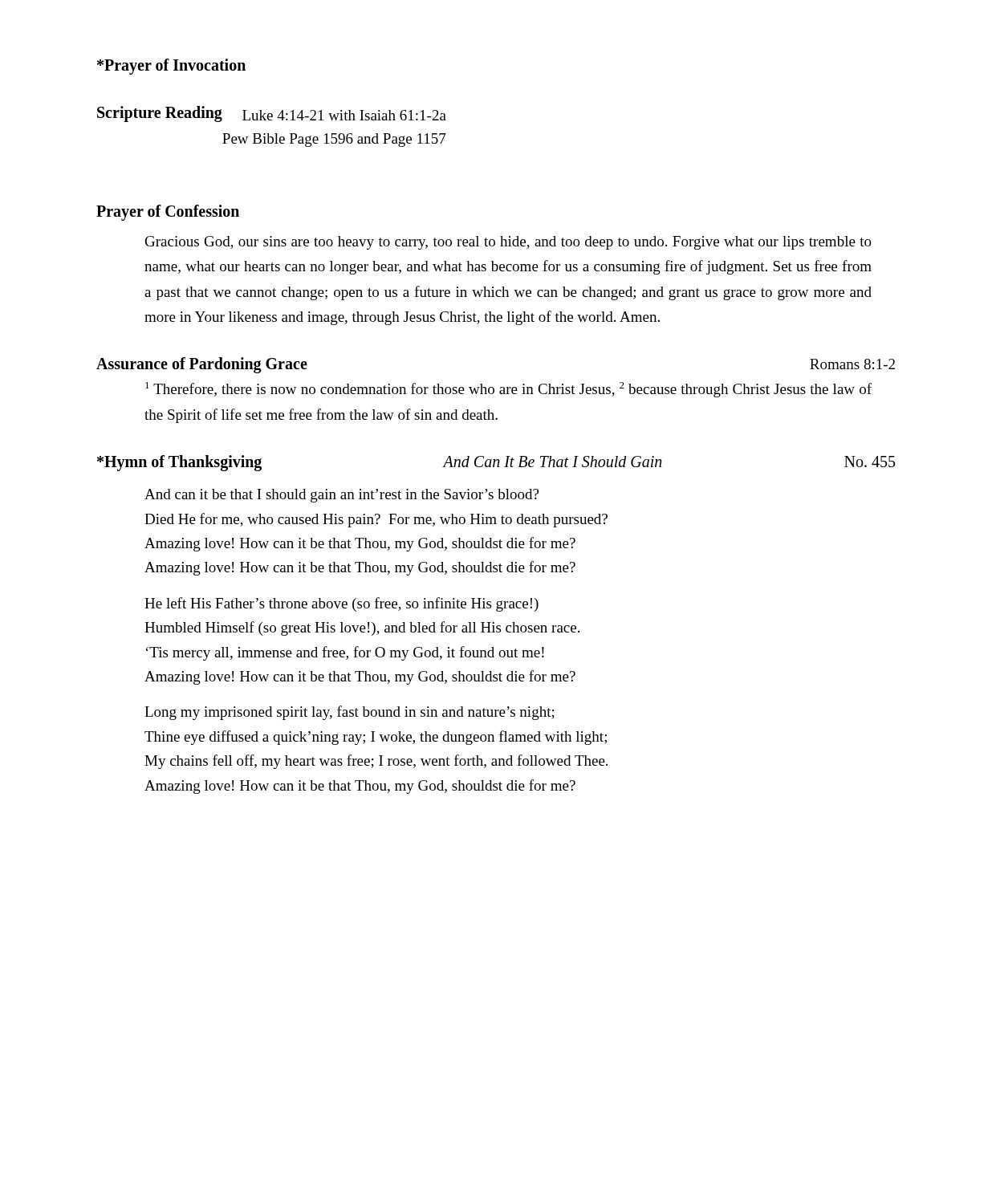
Task: Find the text block containing "Gracious God, our sins are too"
Action: coord(508,279)
